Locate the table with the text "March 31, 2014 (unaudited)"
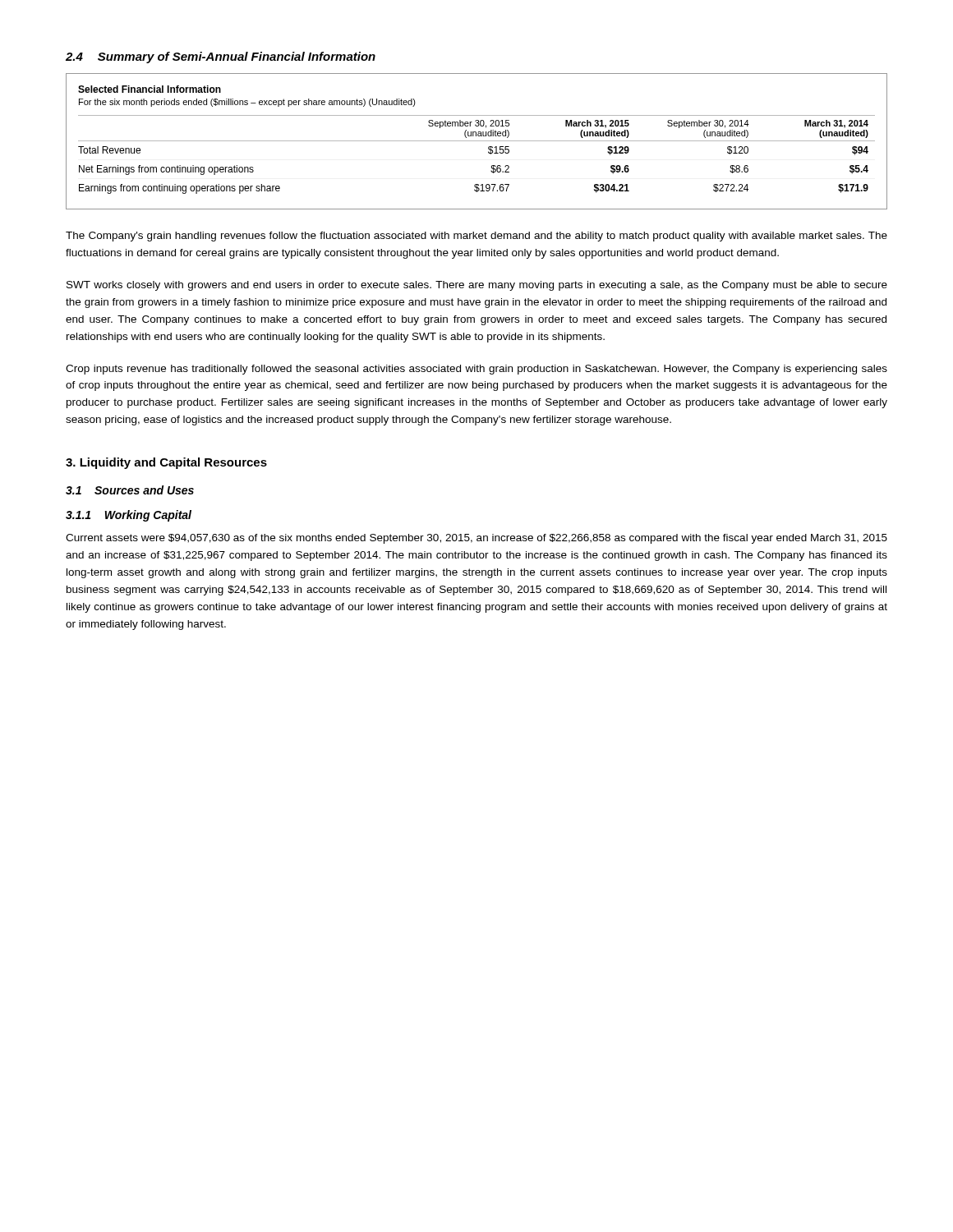 click(x=476, y=141)
